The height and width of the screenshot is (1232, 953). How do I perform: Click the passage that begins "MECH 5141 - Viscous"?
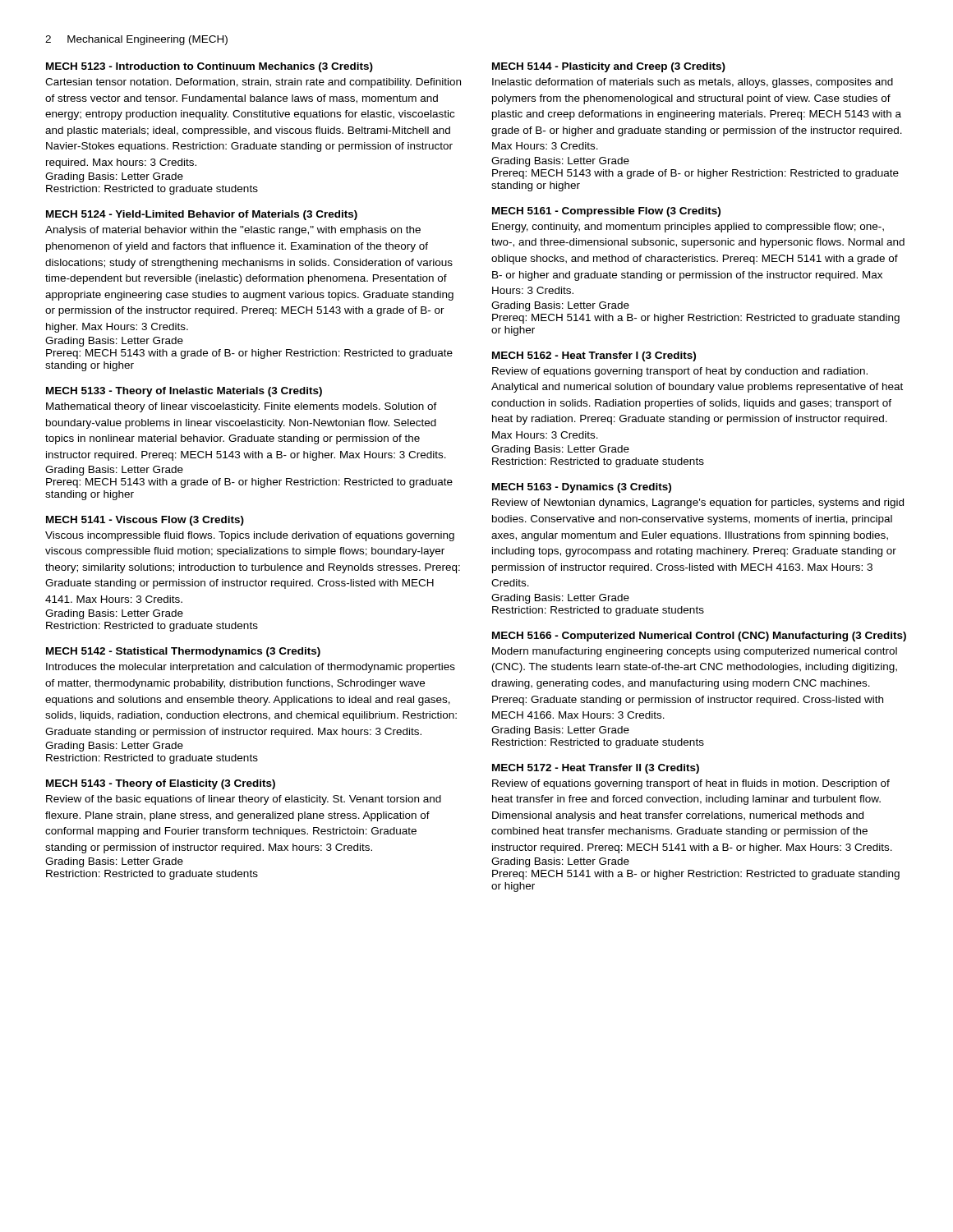coord(253,572)
